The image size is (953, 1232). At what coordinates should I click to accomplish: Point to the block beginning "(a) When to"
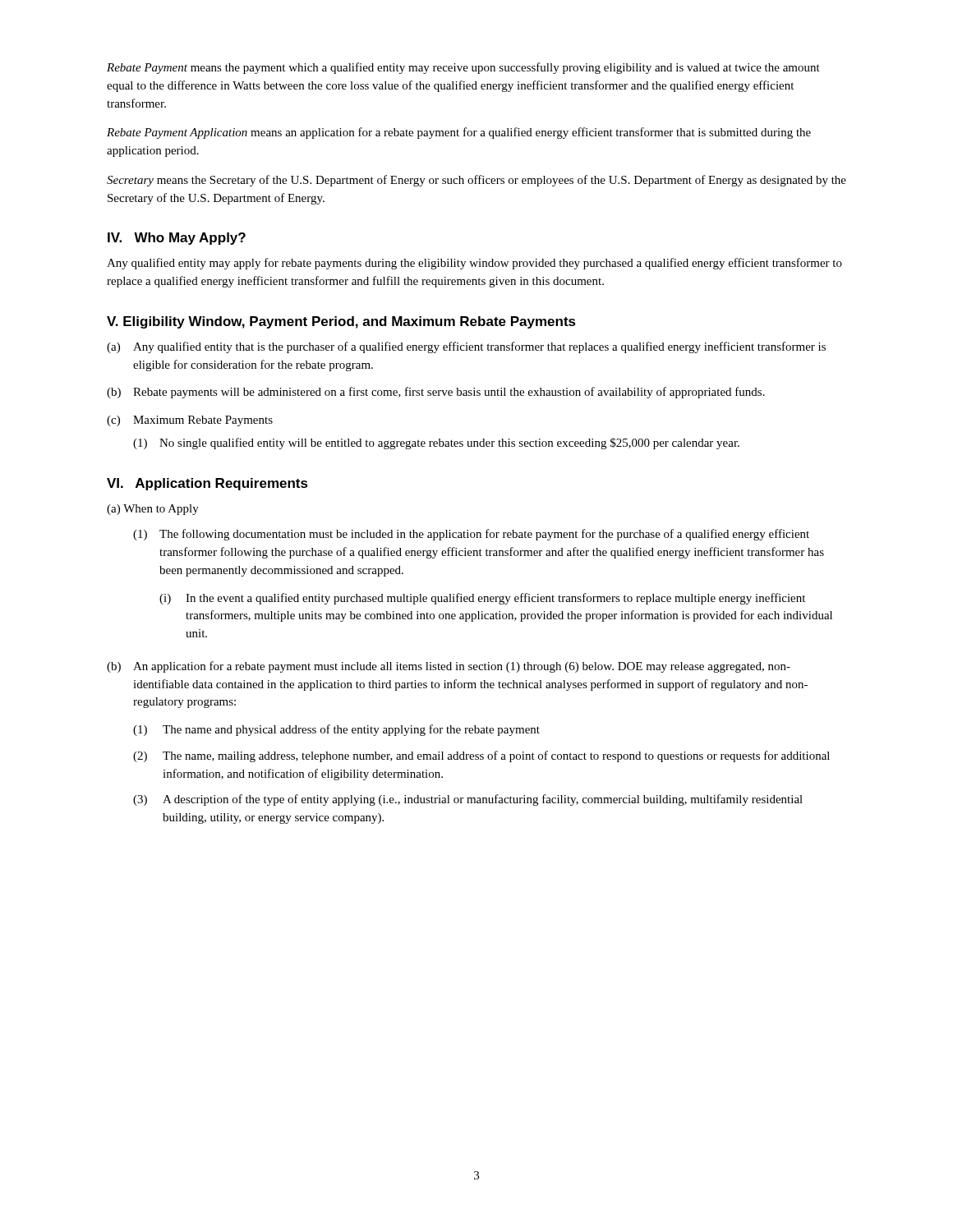pyautogui.click(x=153, y=508)
